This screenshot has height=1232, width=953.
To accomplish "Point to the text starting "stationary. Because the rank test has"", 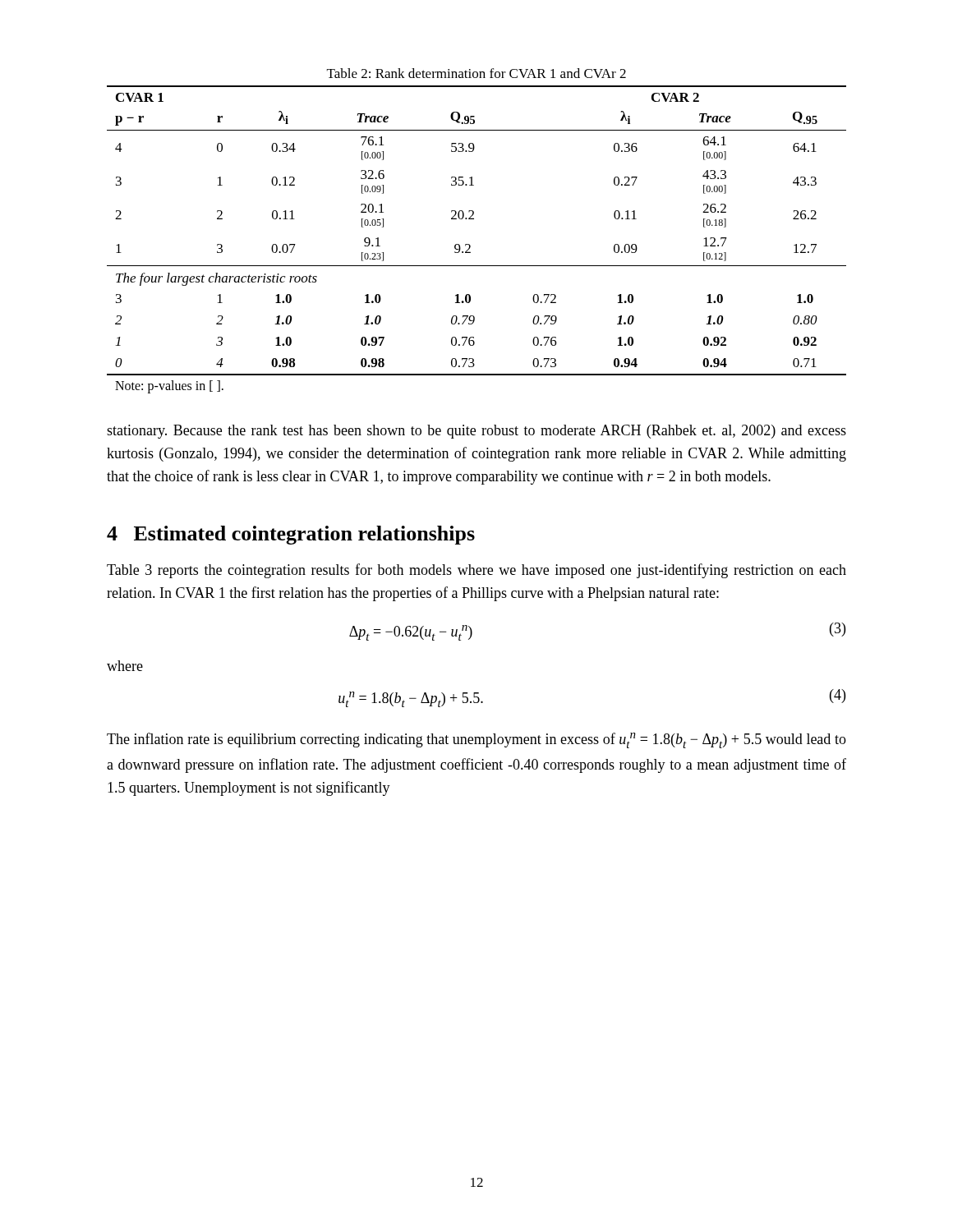I will [x=476, y=454].
